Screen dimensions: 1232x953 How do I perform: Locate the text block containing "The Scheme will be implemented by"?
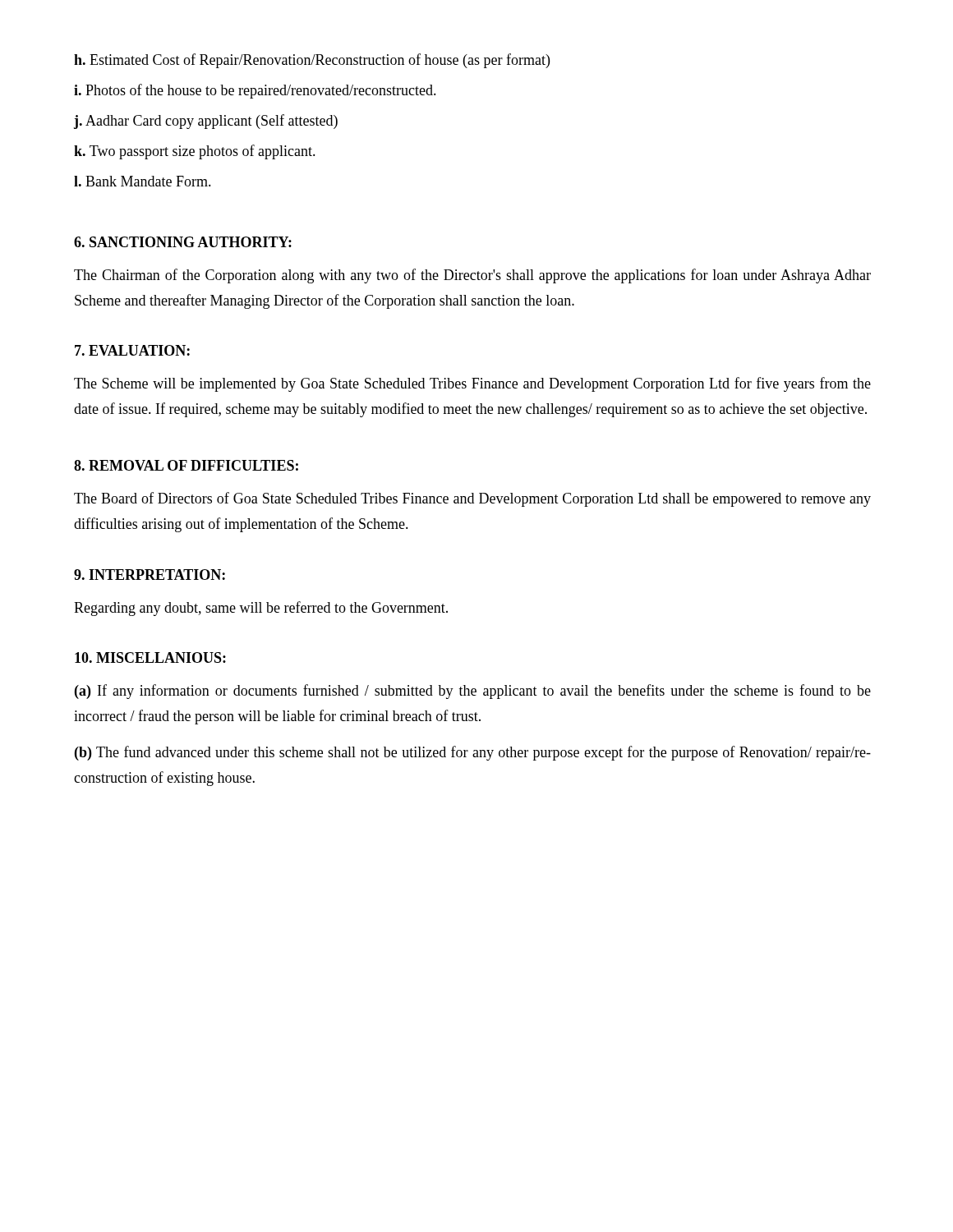point(472,396)
